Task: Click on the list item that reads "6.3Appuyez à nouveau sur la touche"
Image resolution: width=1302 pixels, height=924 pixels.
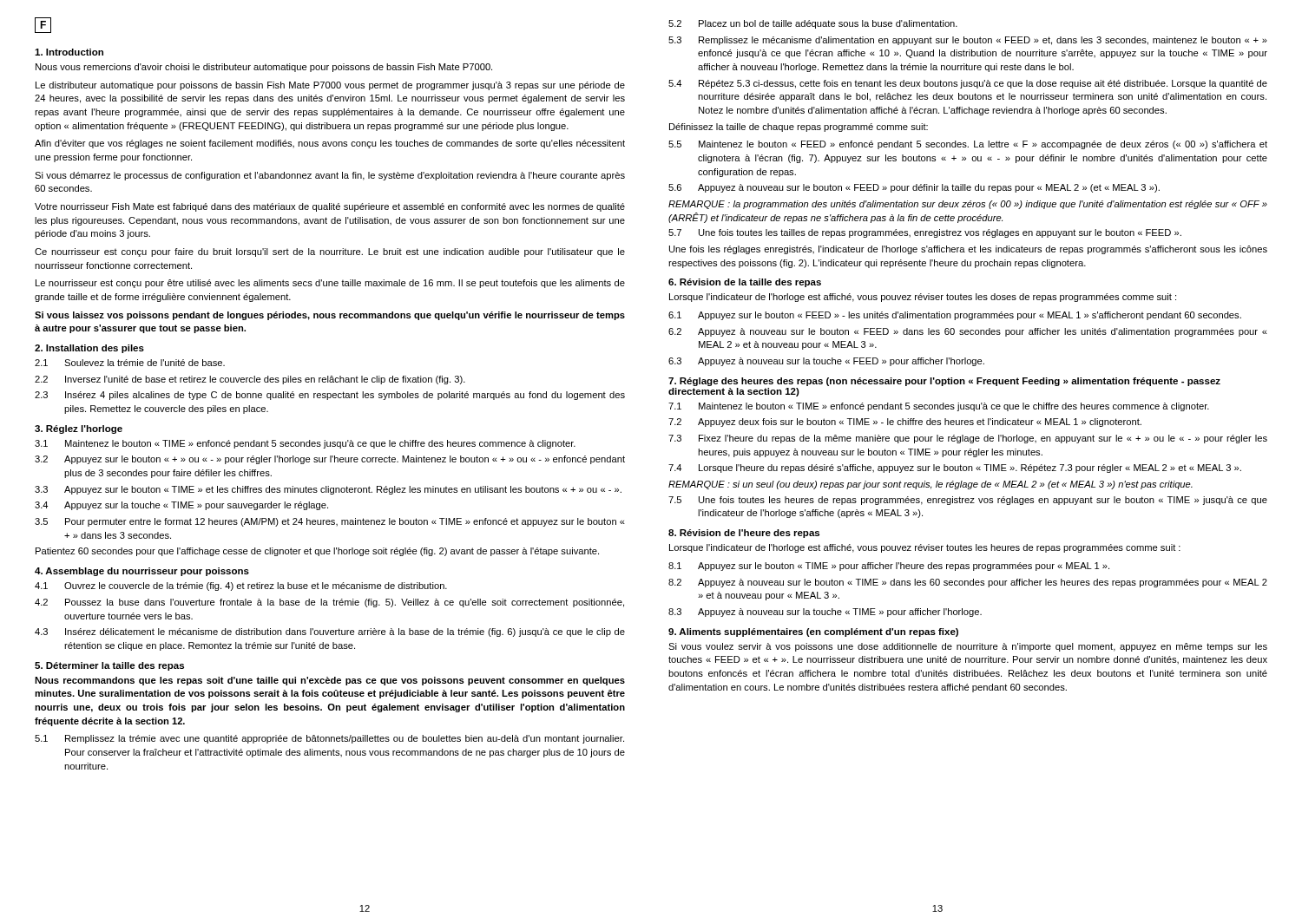Action: (x=968, y=362)
